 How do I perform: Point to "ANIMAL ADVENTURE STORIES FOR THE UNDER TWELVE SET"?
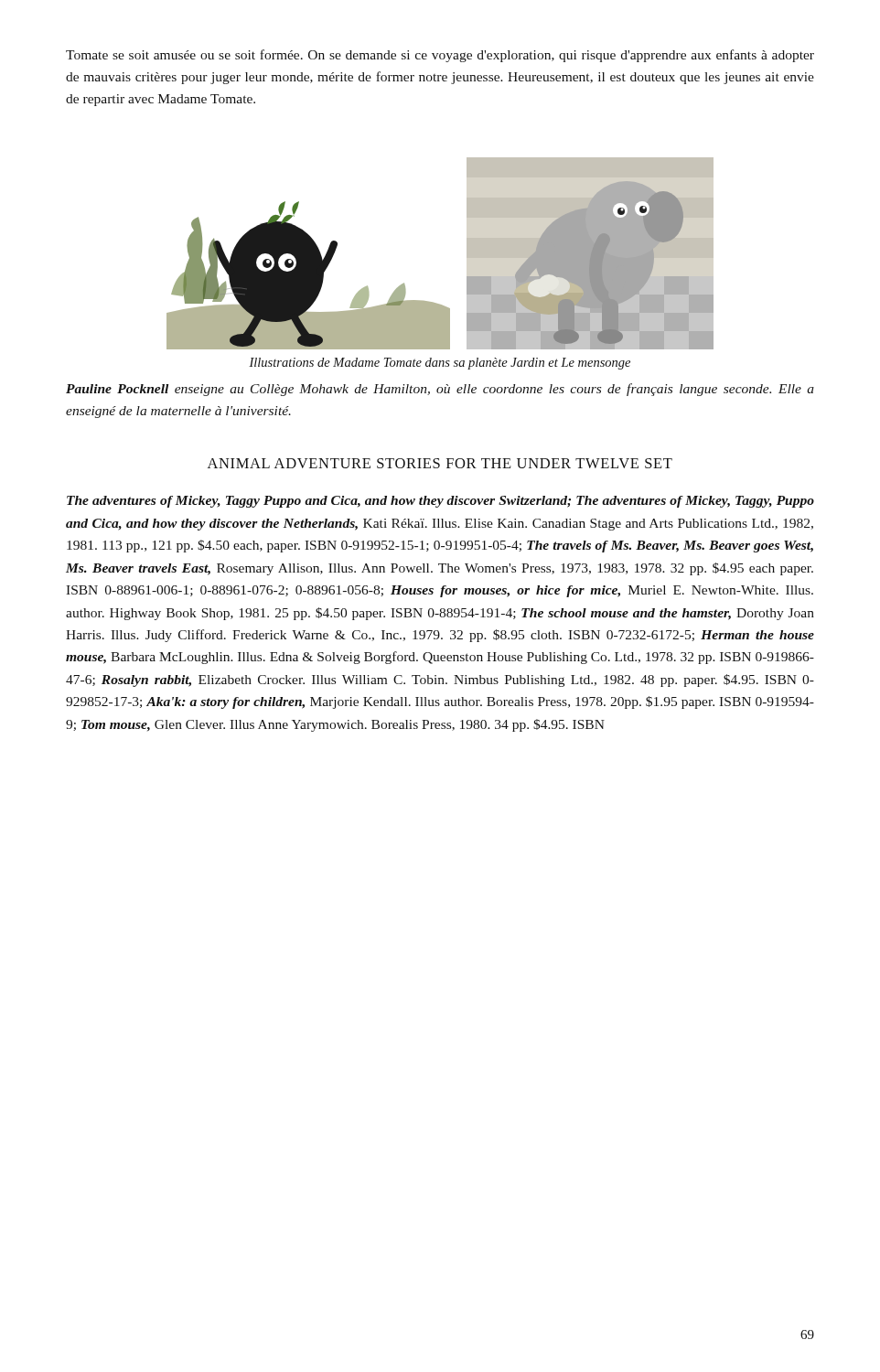[x=440, y=463]
